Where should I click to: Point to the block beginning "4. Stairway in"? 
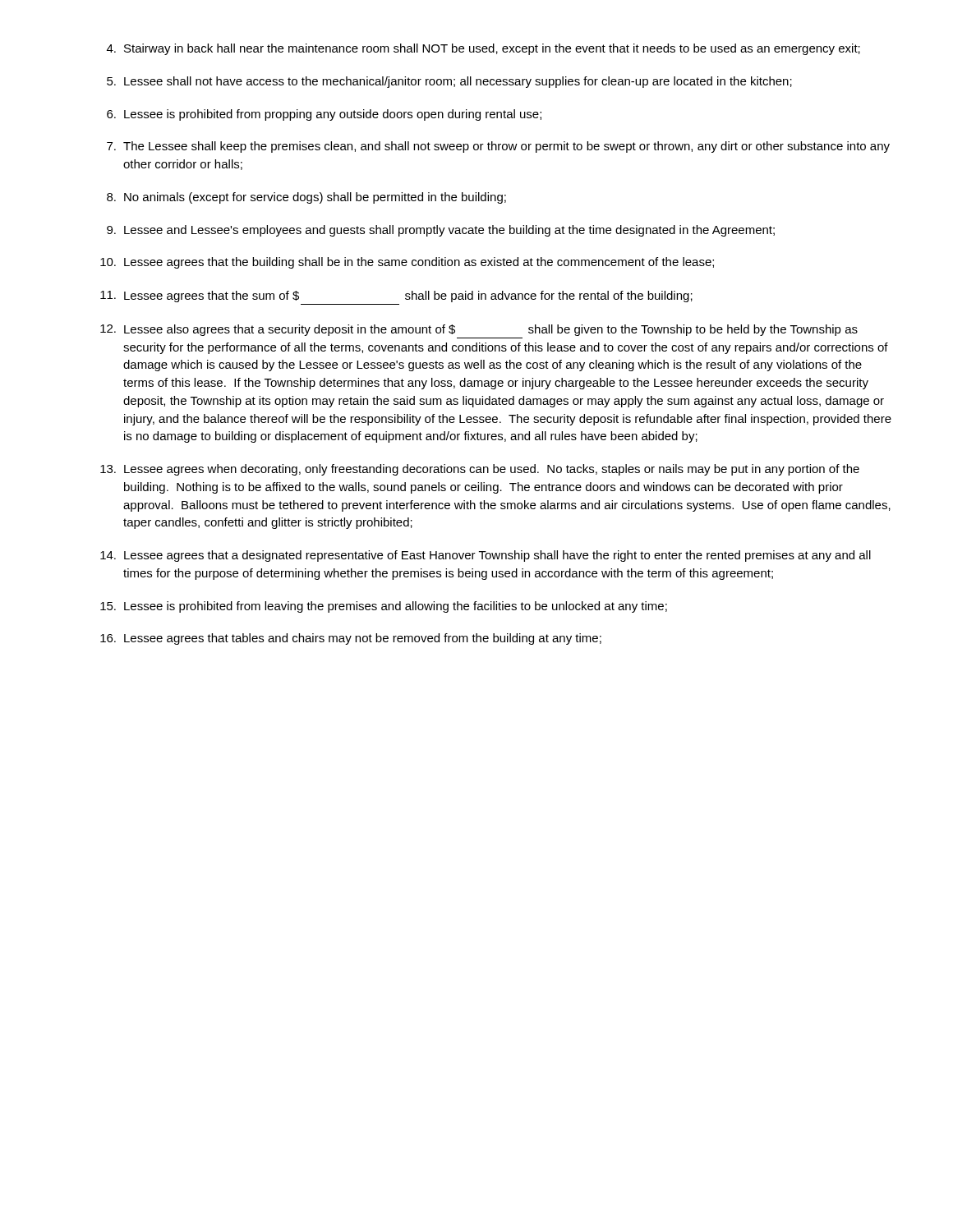click(x=483, y=48)
